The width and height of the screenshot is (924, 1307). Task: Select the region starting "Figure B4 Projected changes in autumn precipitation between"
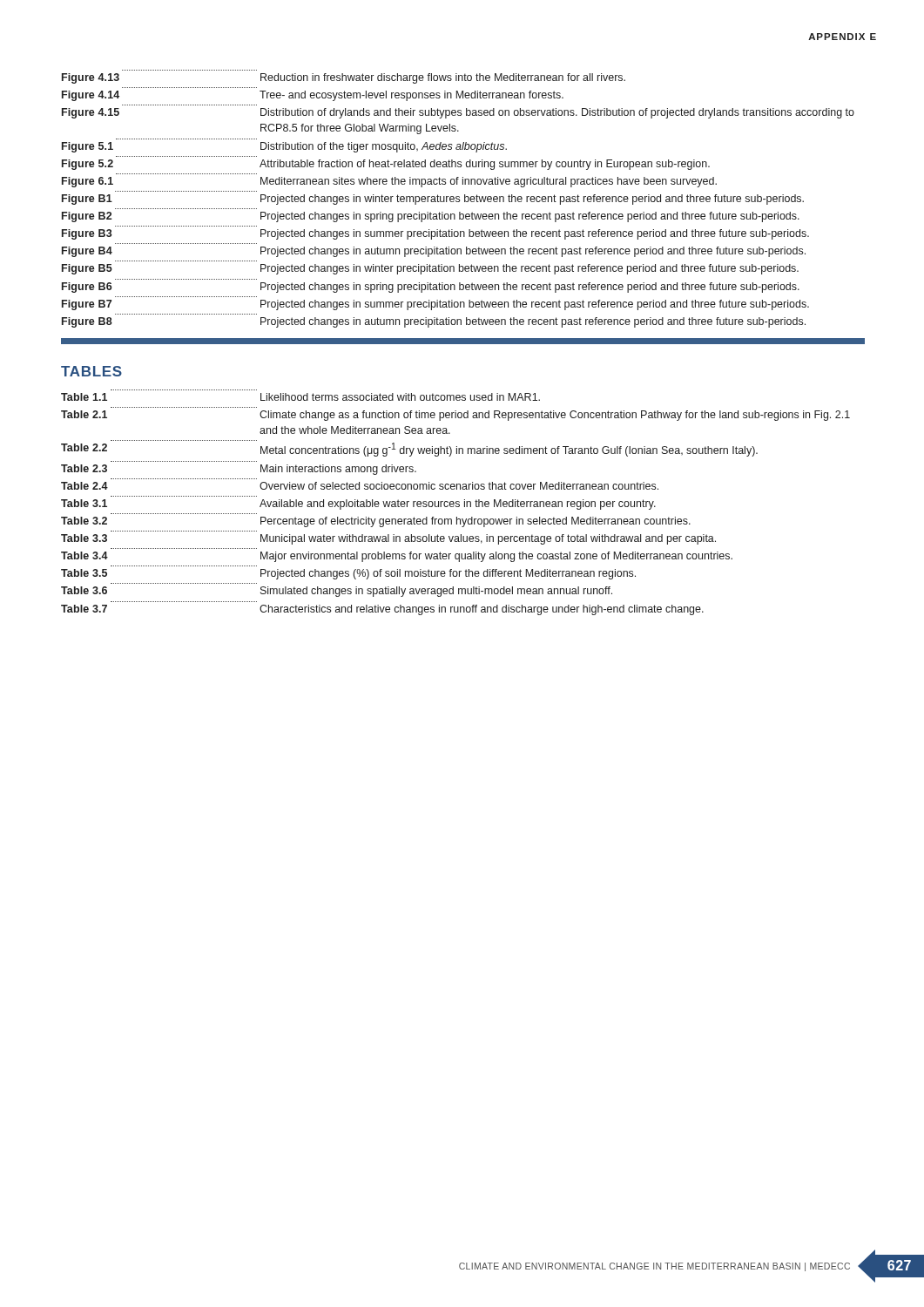(463, 251)
